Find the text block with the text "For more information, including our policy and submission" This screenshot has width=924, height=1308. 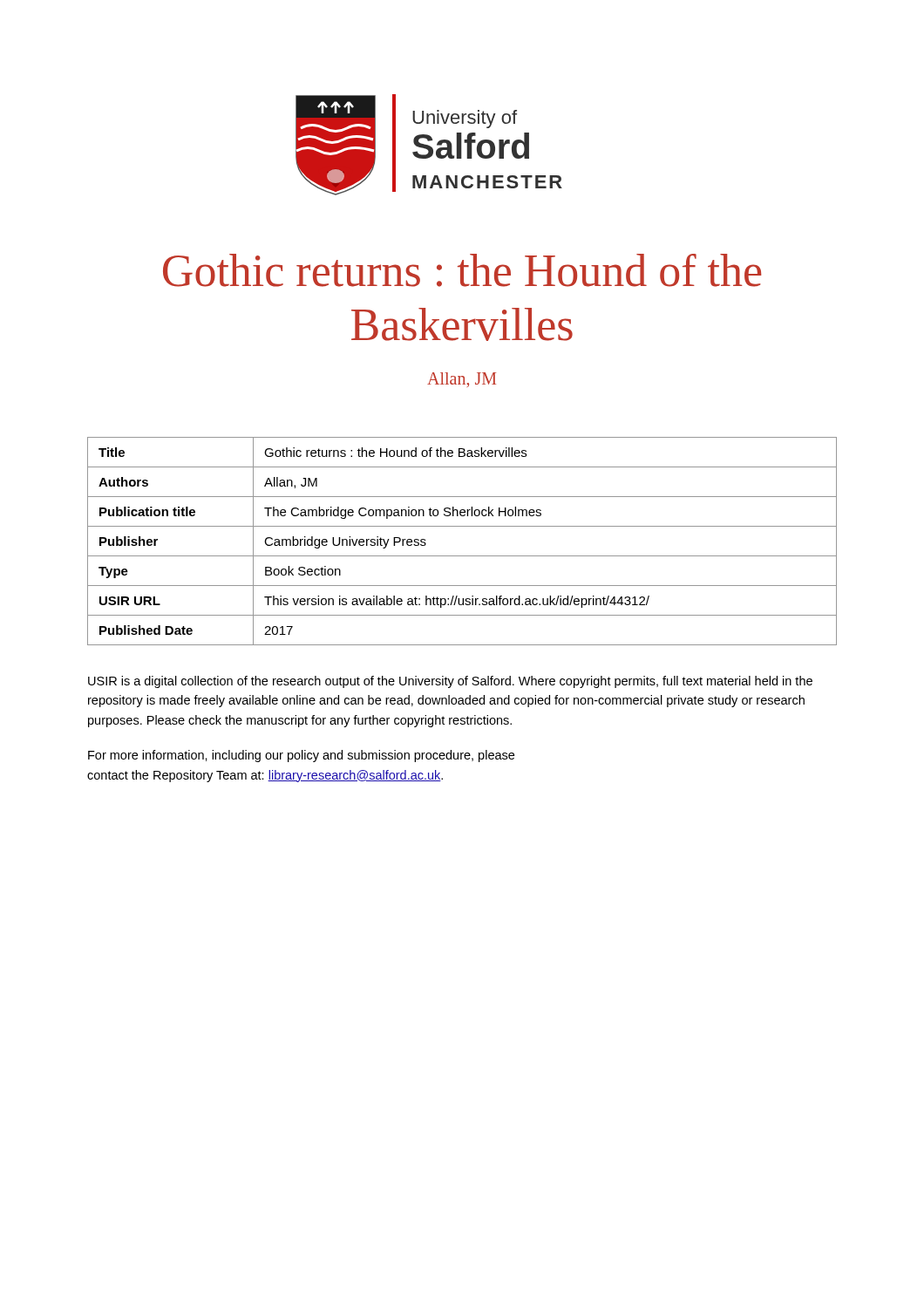301,765
